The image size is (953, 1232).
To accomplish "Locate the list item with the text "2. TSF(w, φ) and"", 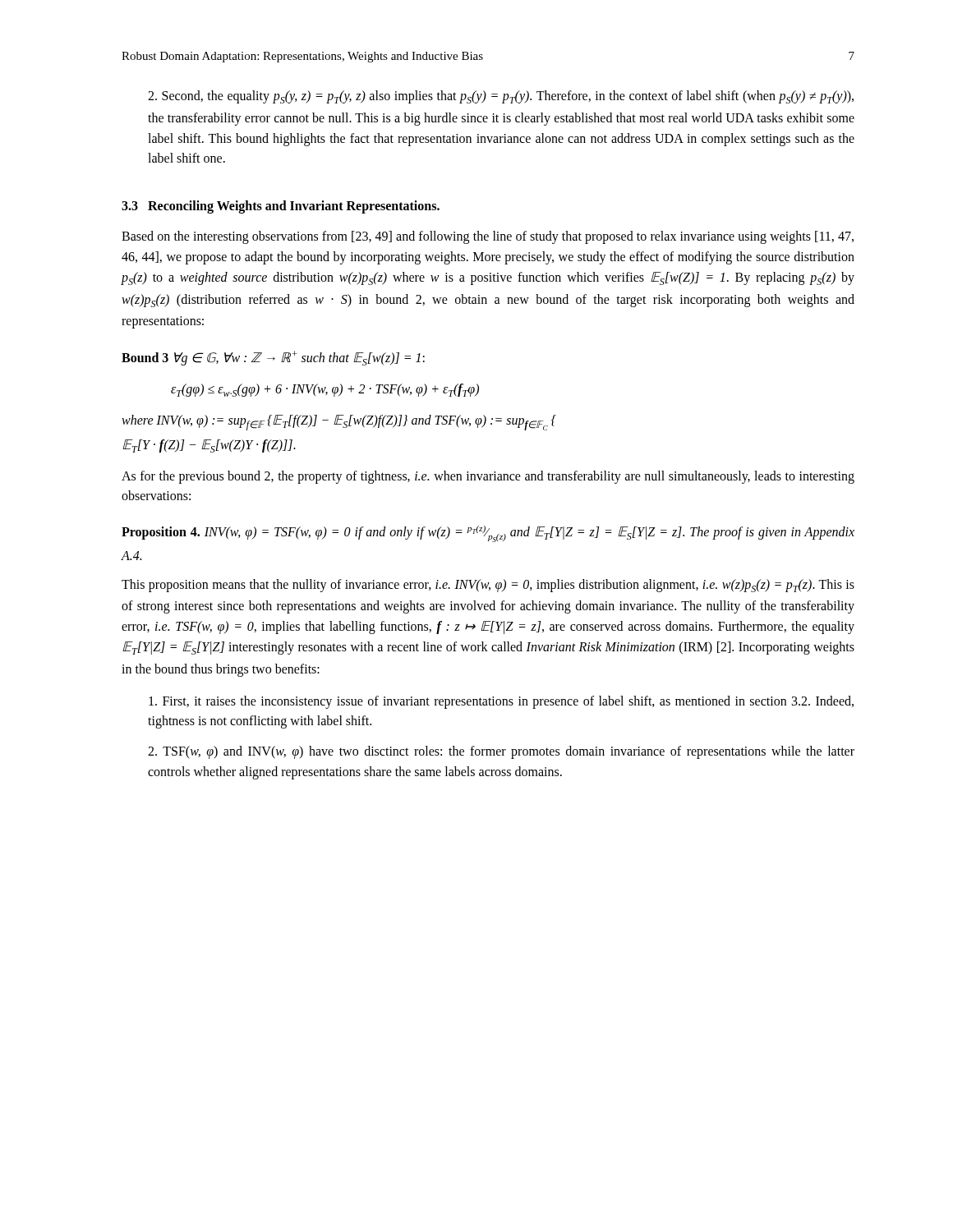I will click(501, 762).
